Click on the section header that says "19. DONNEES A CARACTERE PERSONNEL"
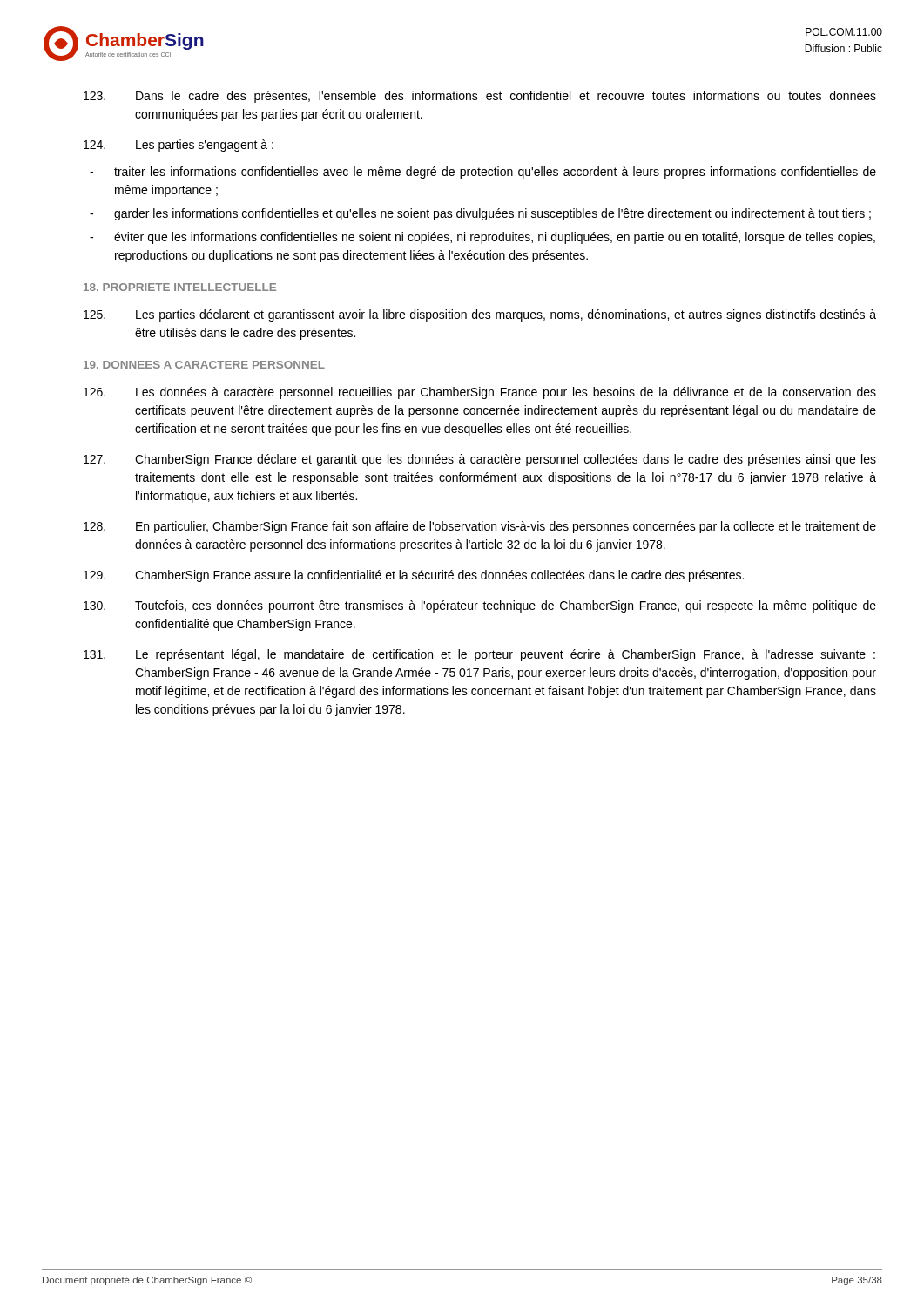 pos(204,365)
